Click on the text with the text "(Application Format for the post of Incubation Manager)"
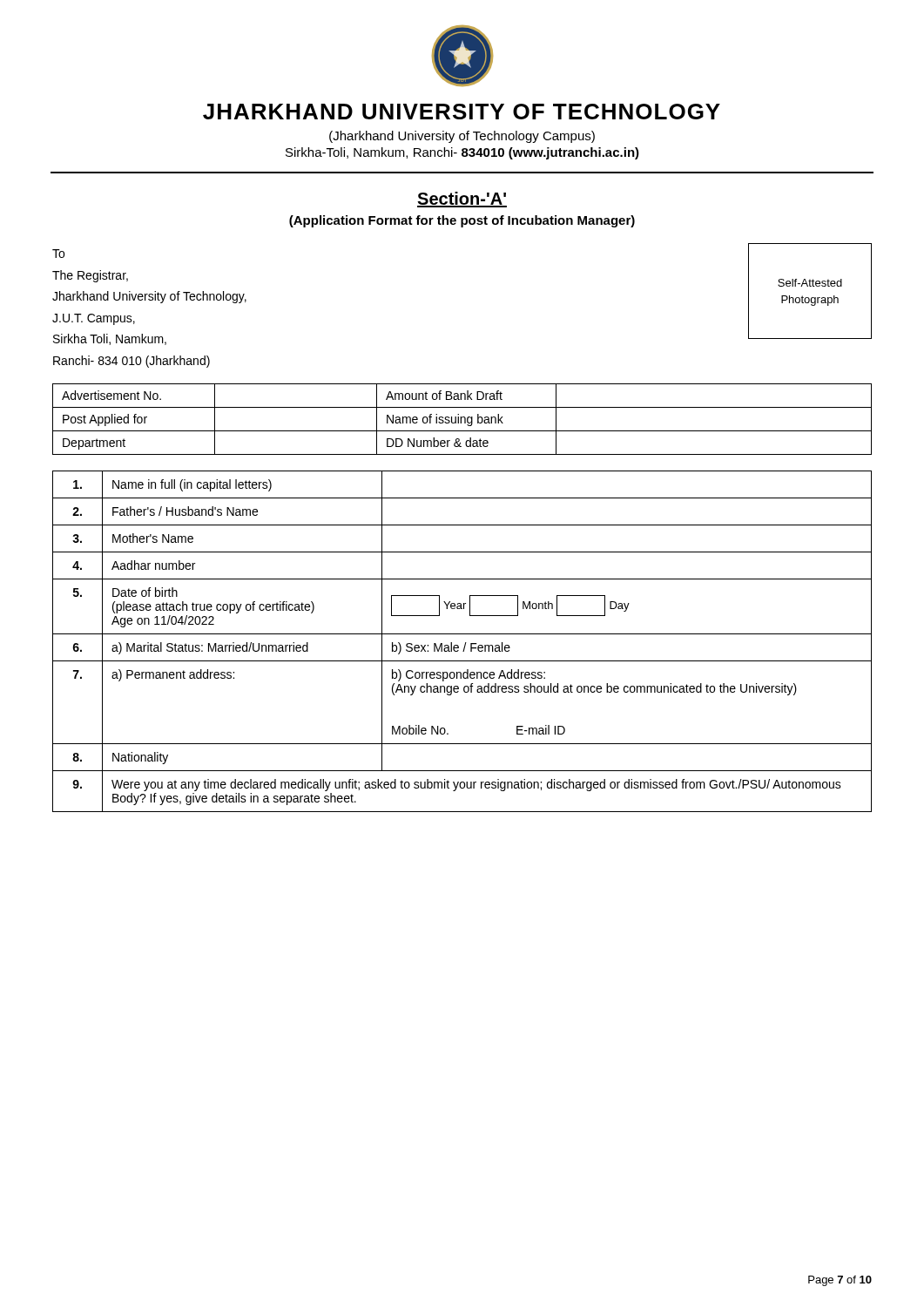Viewport: 924px width, 1307px height. coord(462,220)
